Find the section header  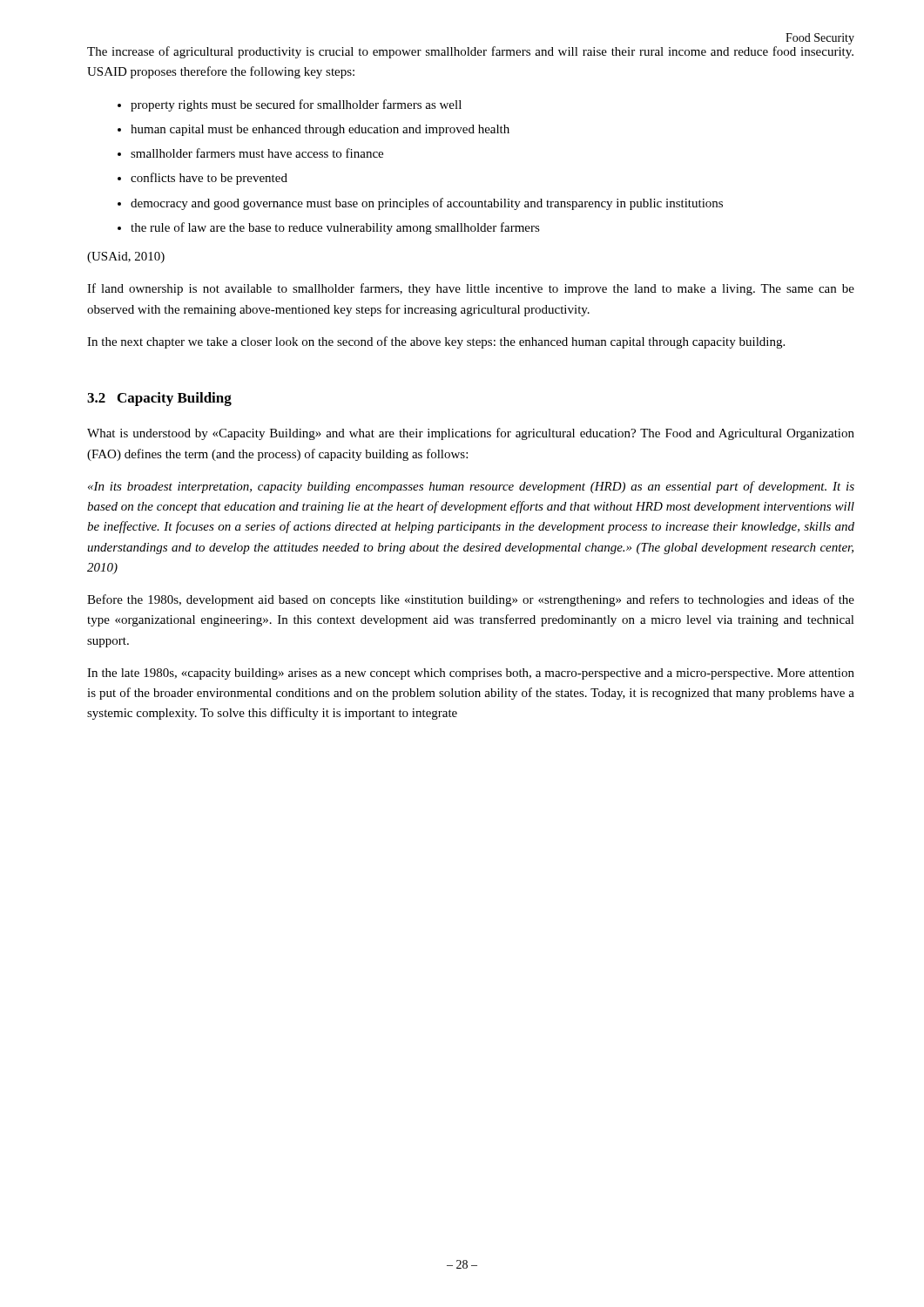pyautogui.click(x=471, y=398)
